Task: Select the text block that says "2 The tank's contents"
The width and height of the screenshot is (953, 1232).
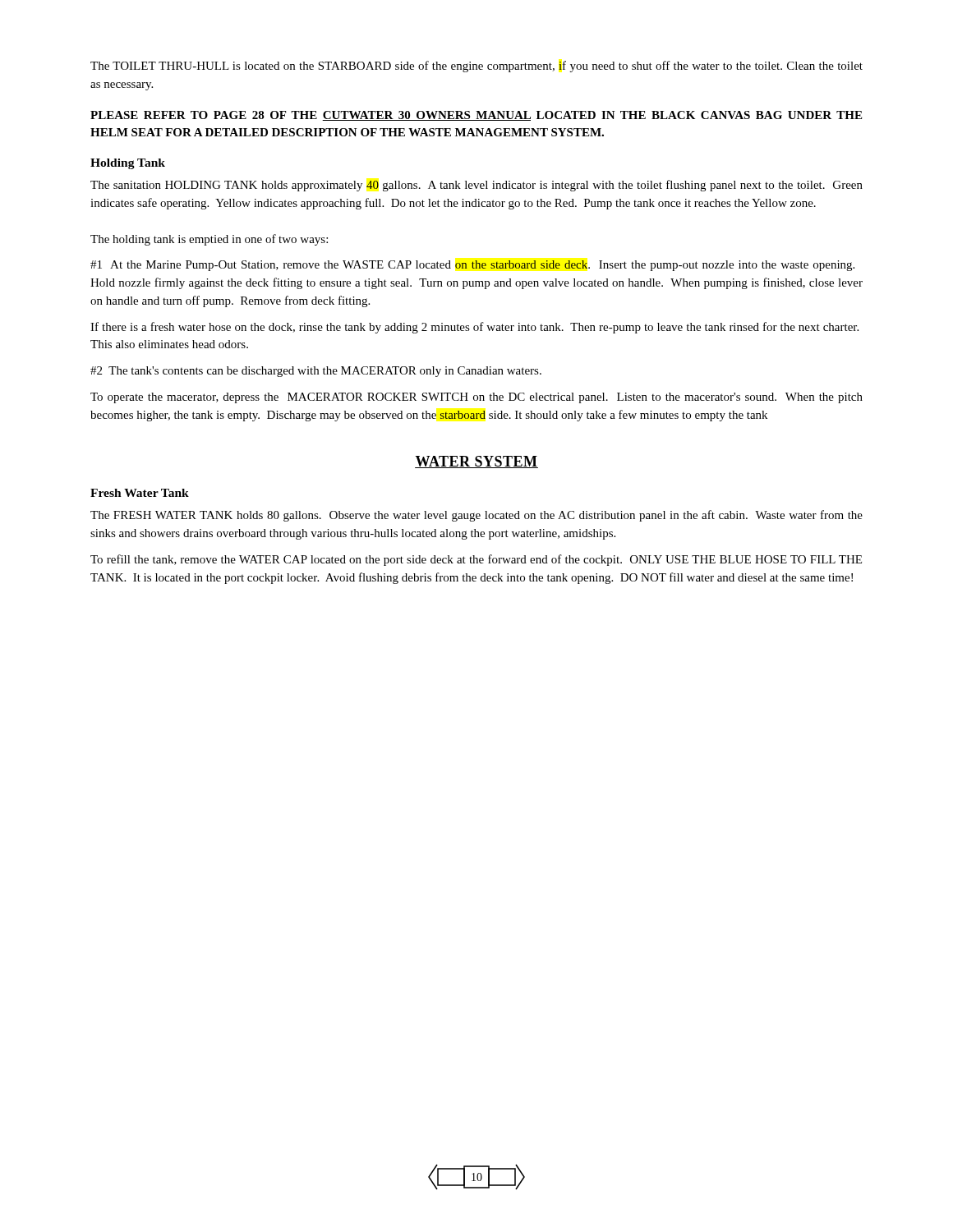Action: coord(316,370)
